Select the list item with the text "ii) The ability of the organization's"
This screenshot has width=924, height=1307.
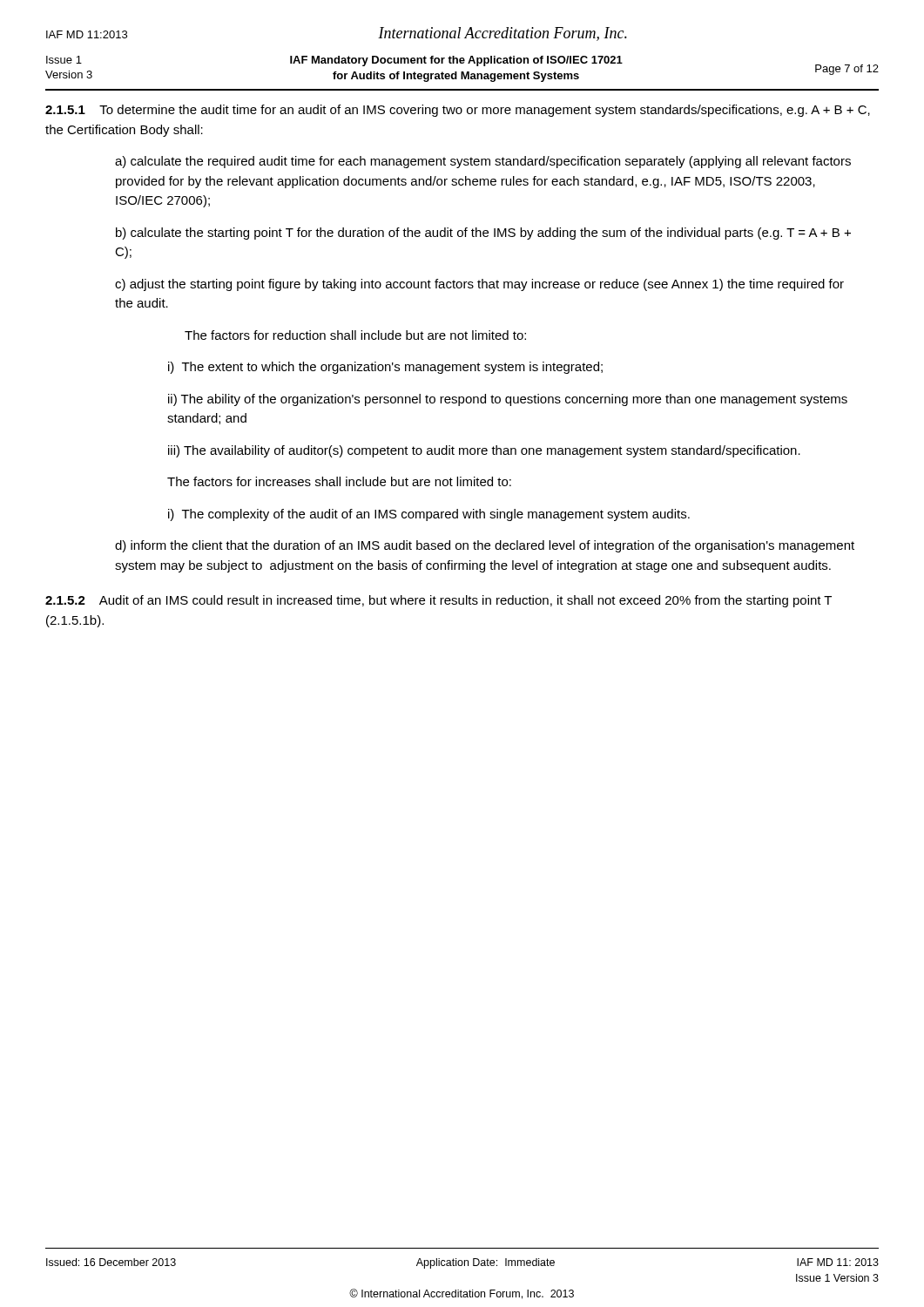coord(507,408)
